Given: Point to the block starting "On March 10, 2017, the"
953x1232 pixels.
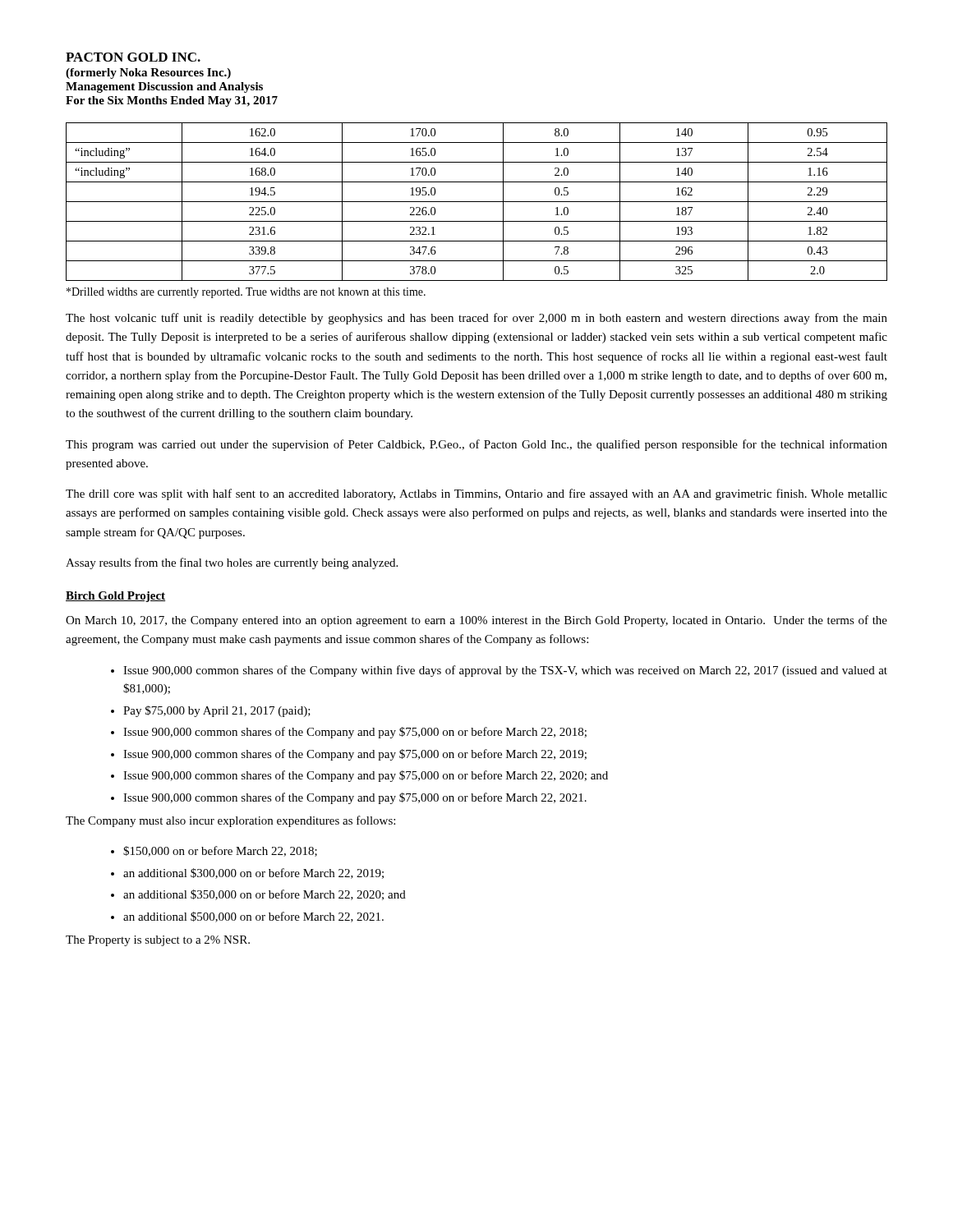Looking at the screenshot, I should (x=476, y=630).
